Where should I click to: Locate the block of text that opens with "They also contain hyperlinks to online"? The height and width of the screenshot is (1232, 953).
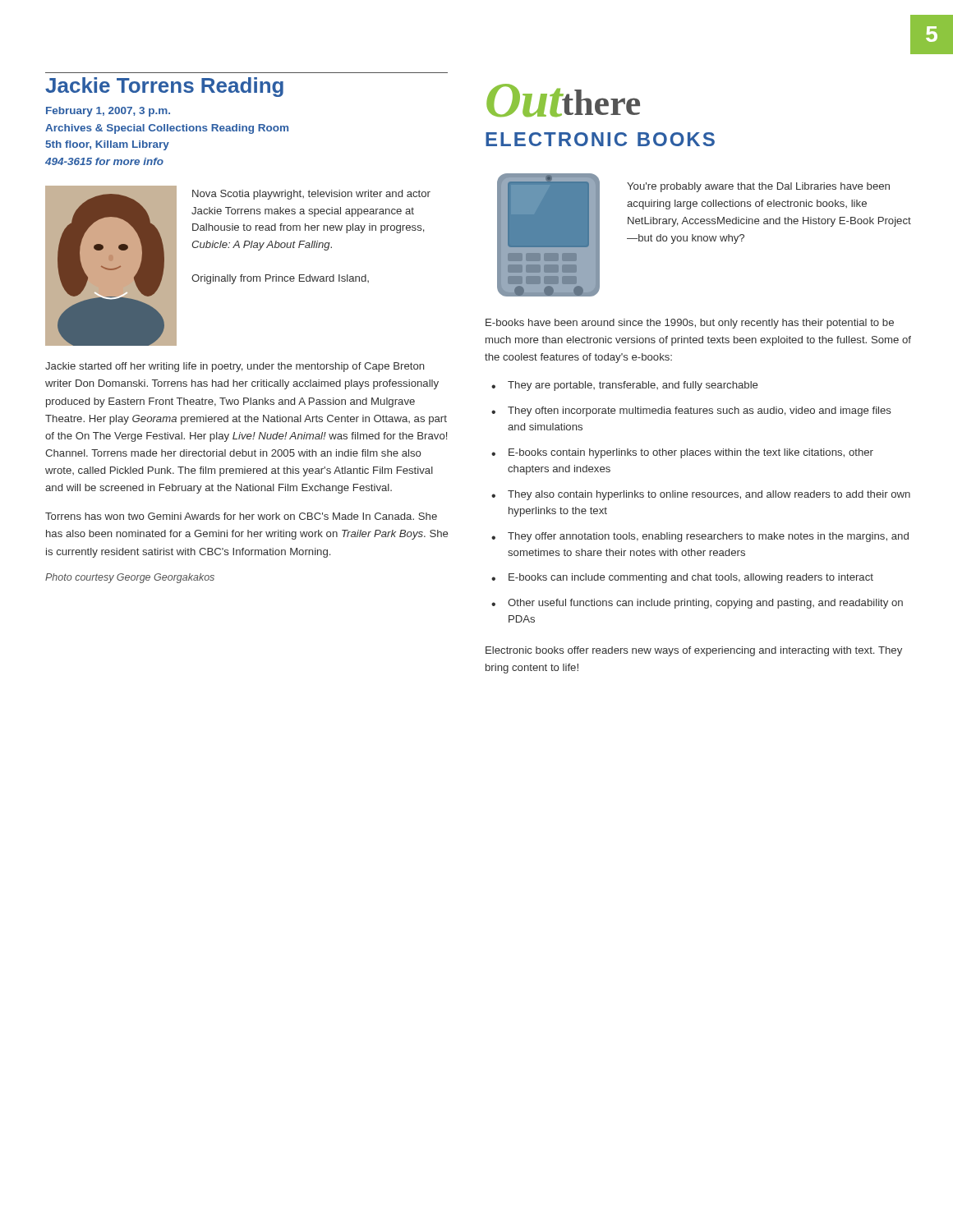point(709,502)
